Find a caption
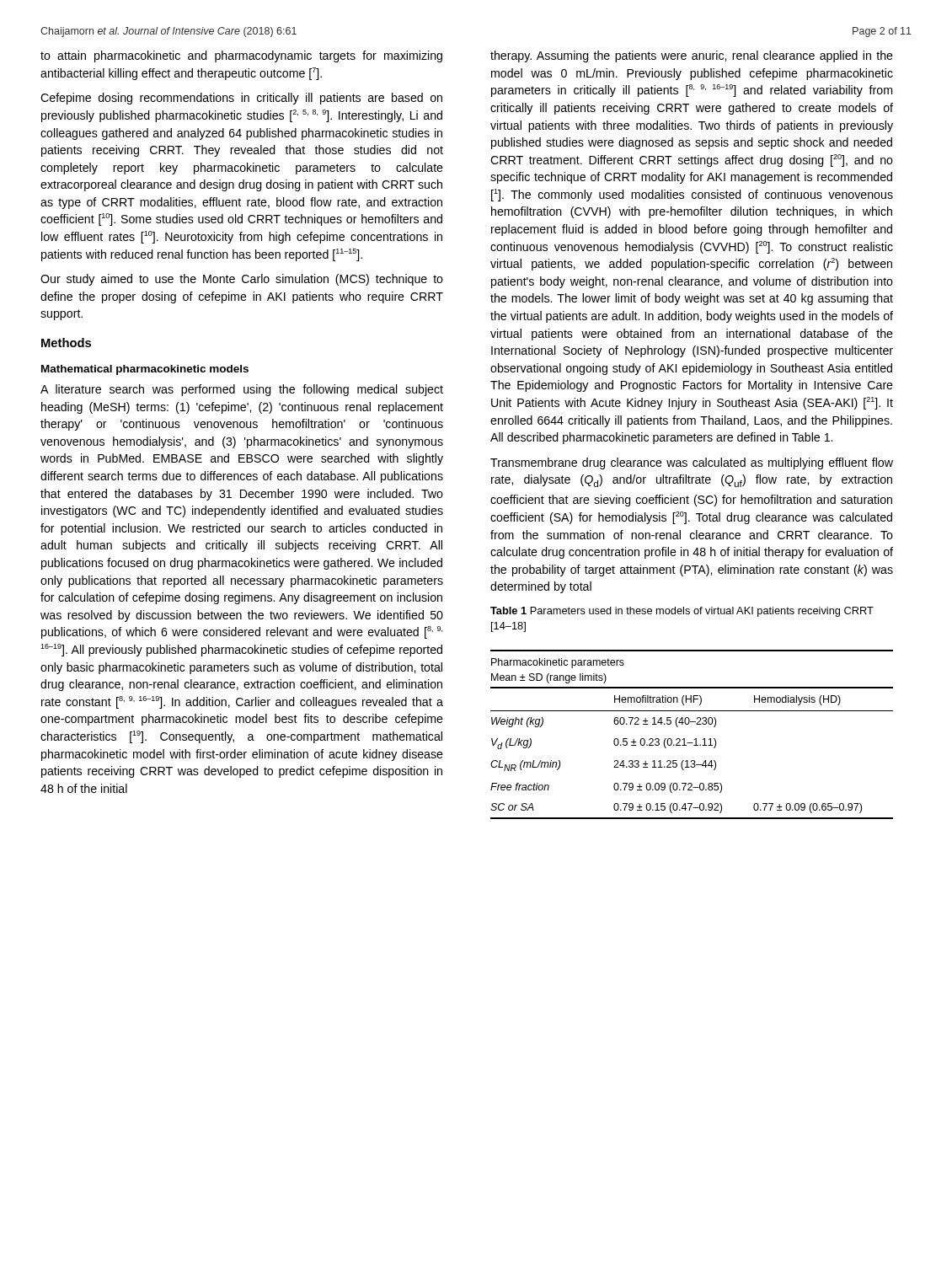Image resolution: width=952 pixels, height=1264 pixels. pos(682,618)
